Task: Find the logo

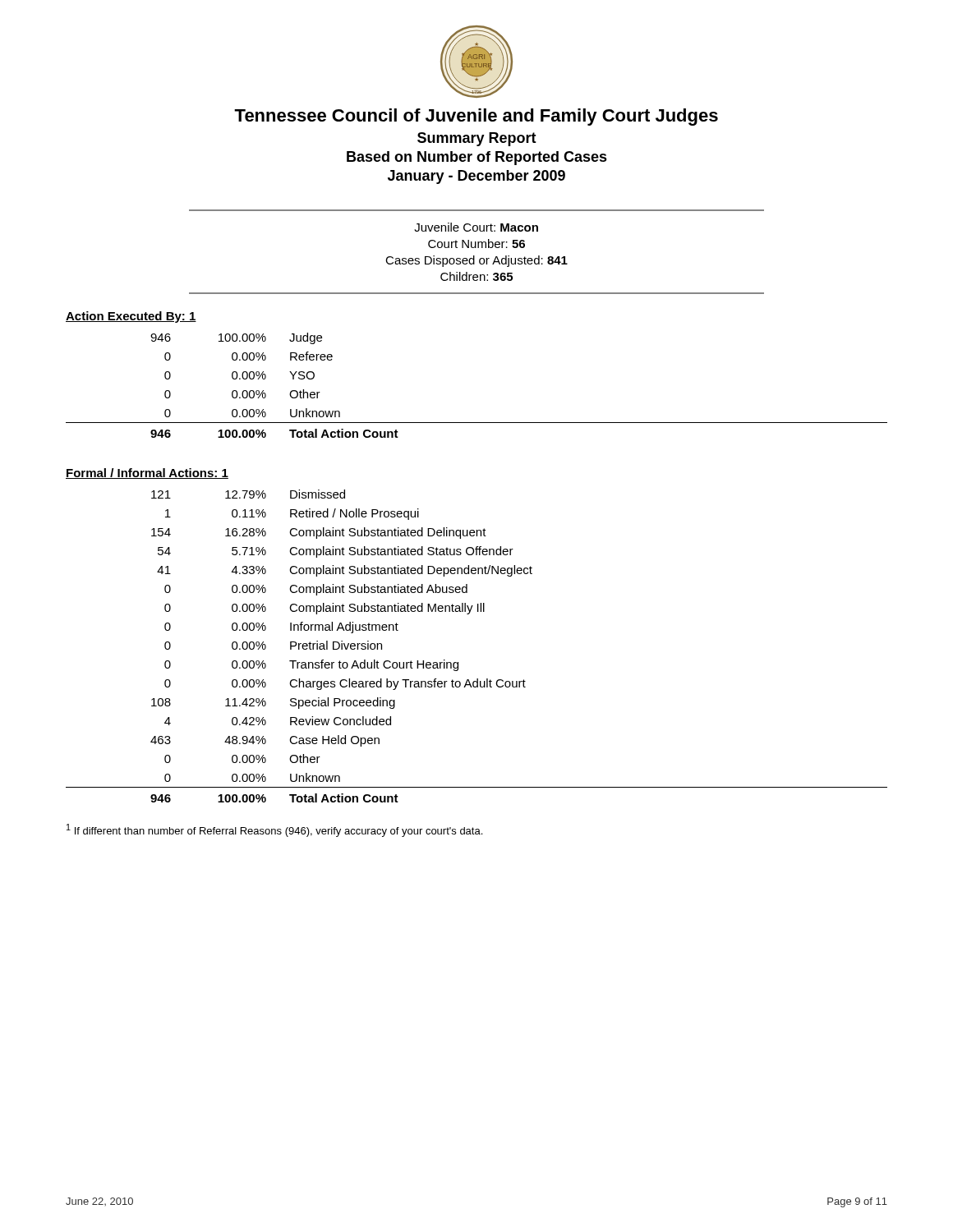Action: [476, 63]
